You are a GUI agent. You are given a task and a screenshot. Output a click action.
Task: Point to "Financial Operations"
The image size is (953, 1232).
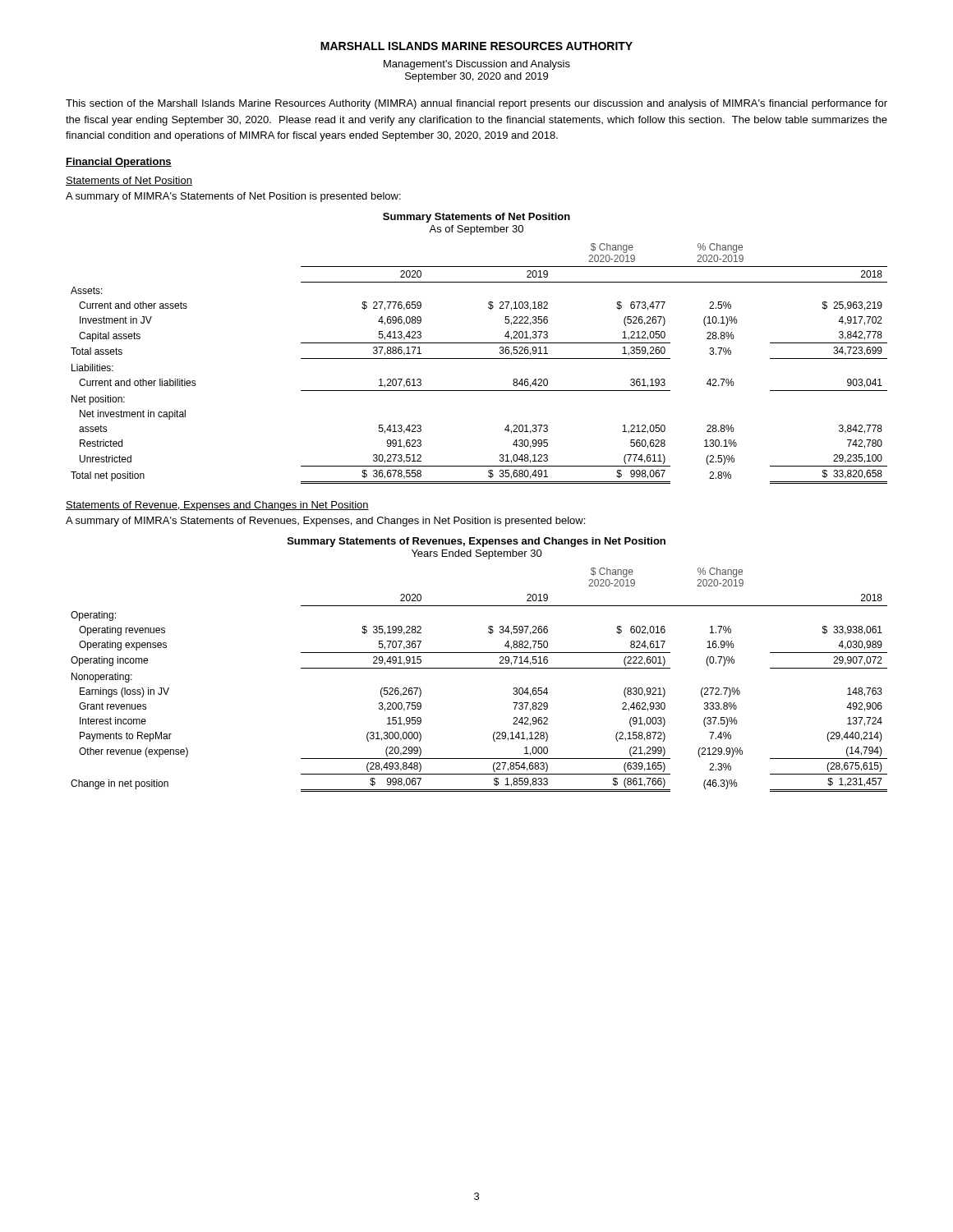click(x=119, y=161)
